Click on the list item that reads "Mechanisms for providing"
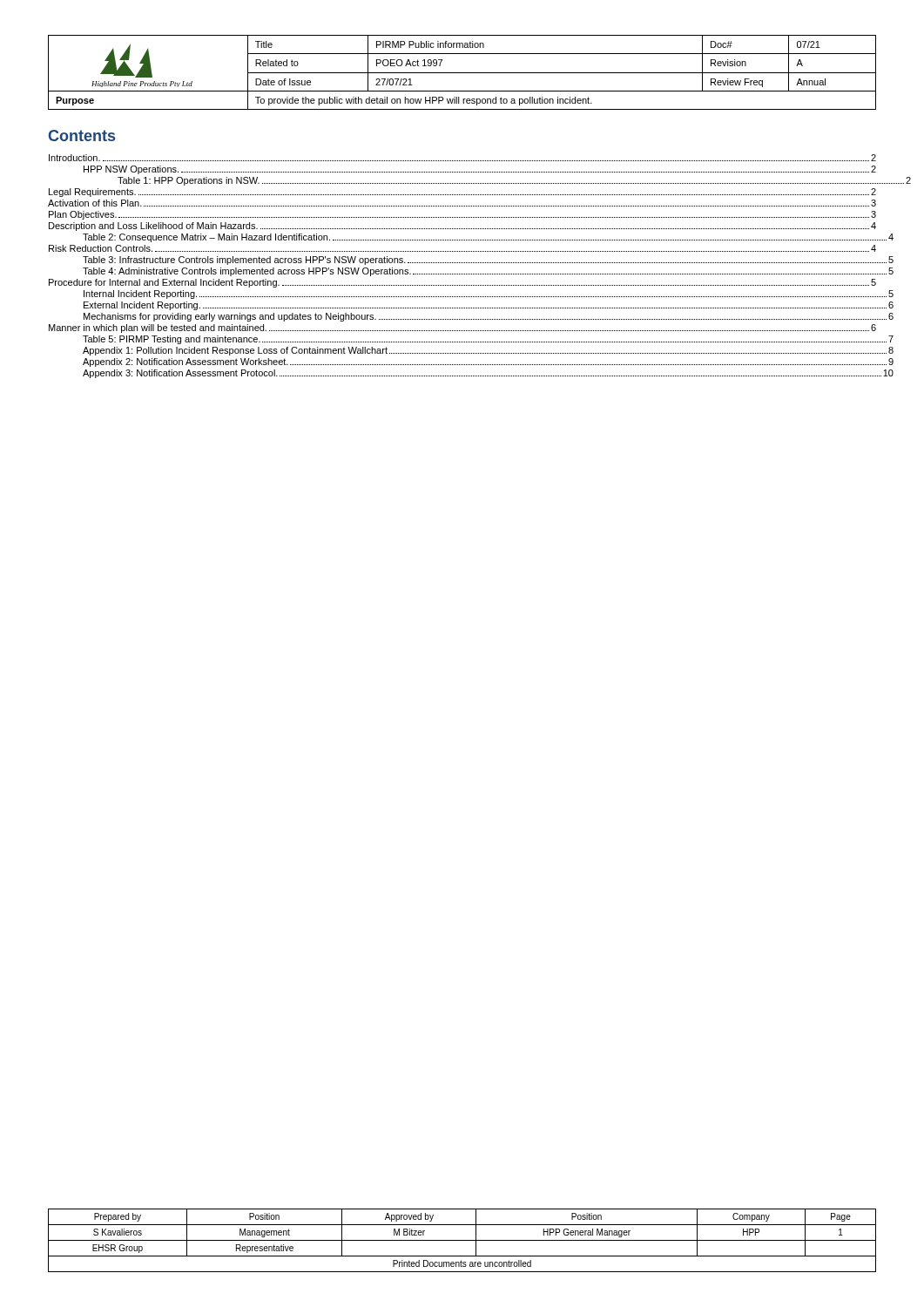 (471, 316)
